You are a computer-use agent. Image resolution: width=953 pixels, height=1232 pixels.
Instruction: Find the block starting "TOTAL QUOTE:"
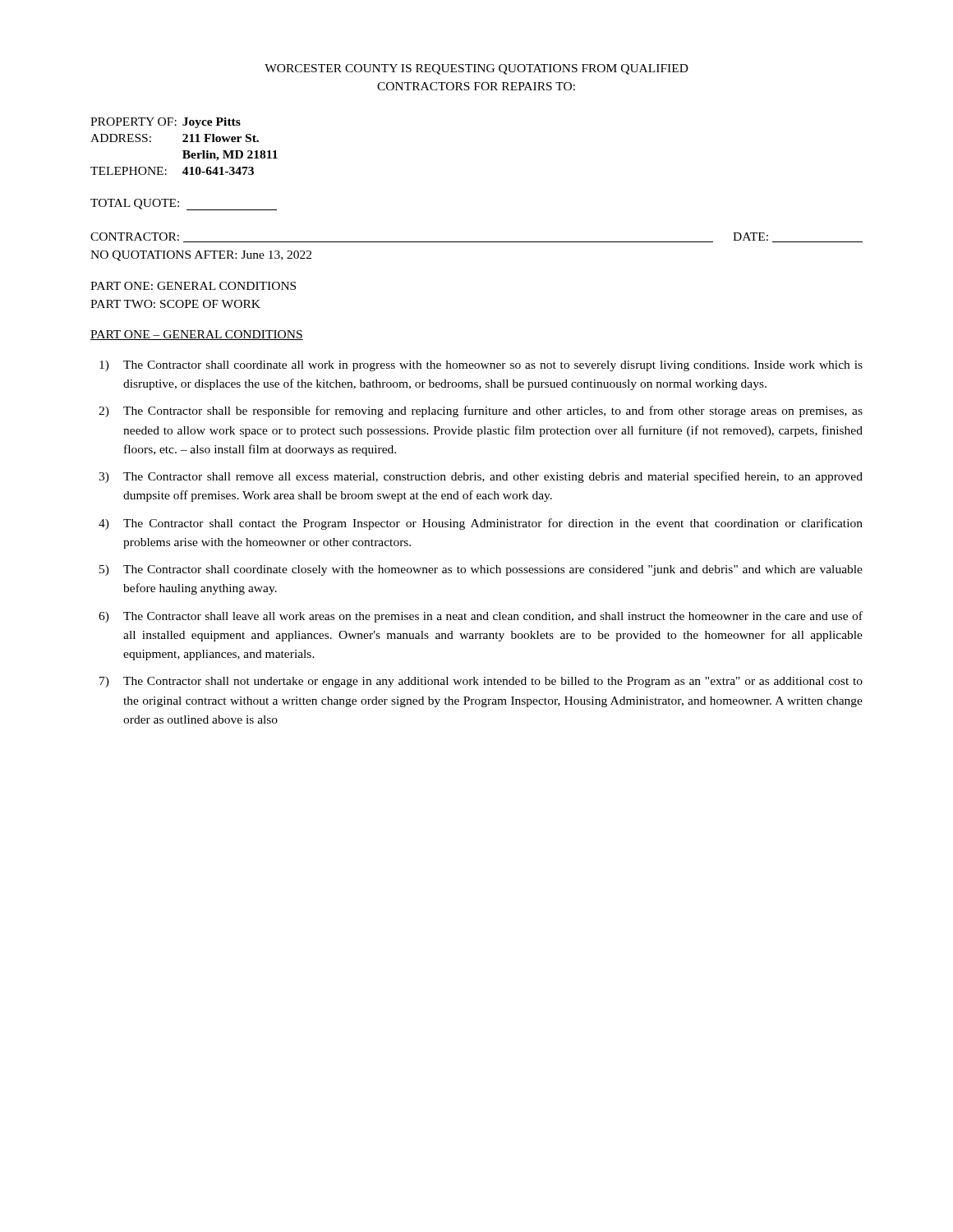click(184, 202)
